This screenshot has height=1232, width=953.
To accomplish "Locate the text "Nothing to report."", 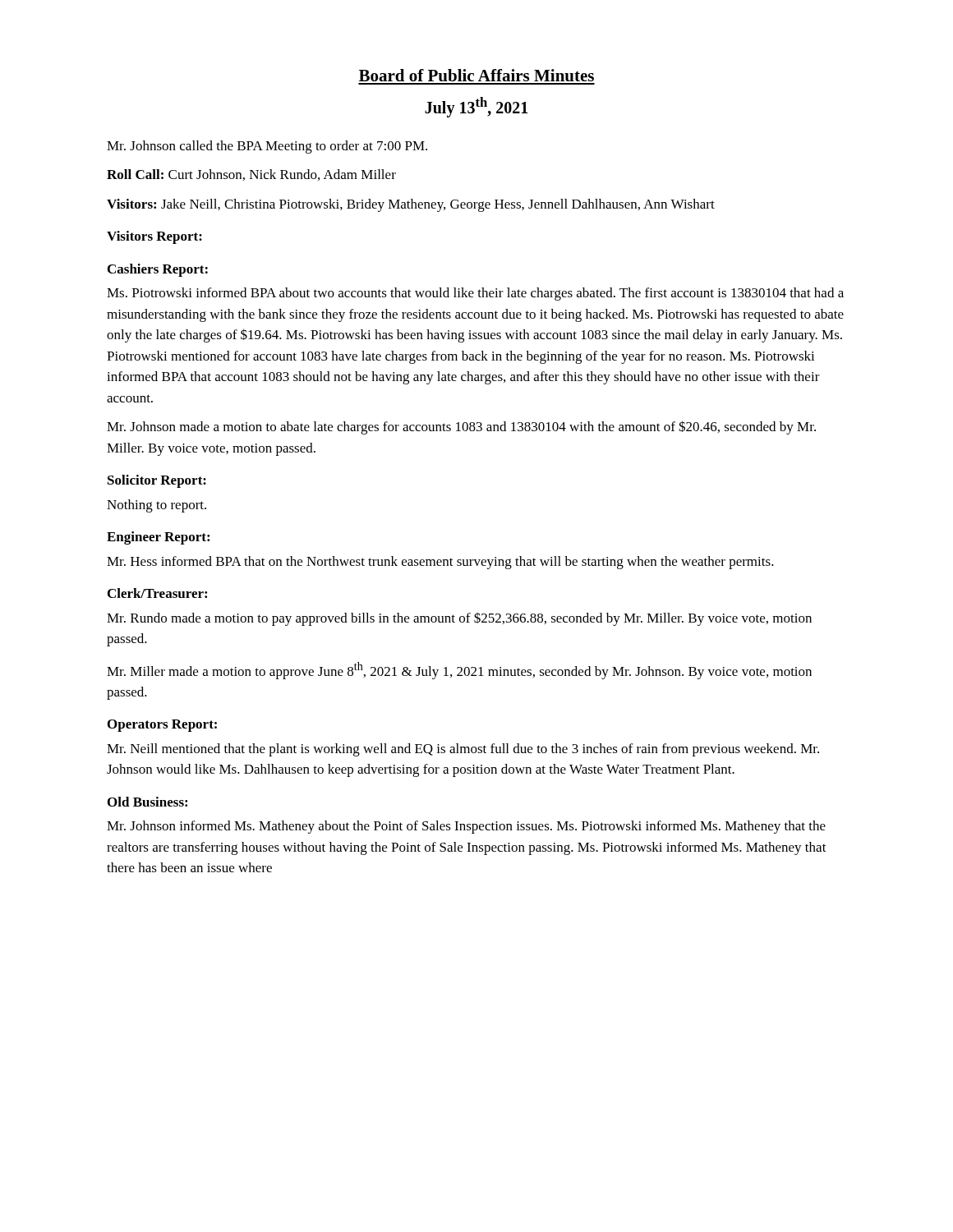I will click(157, 504).
